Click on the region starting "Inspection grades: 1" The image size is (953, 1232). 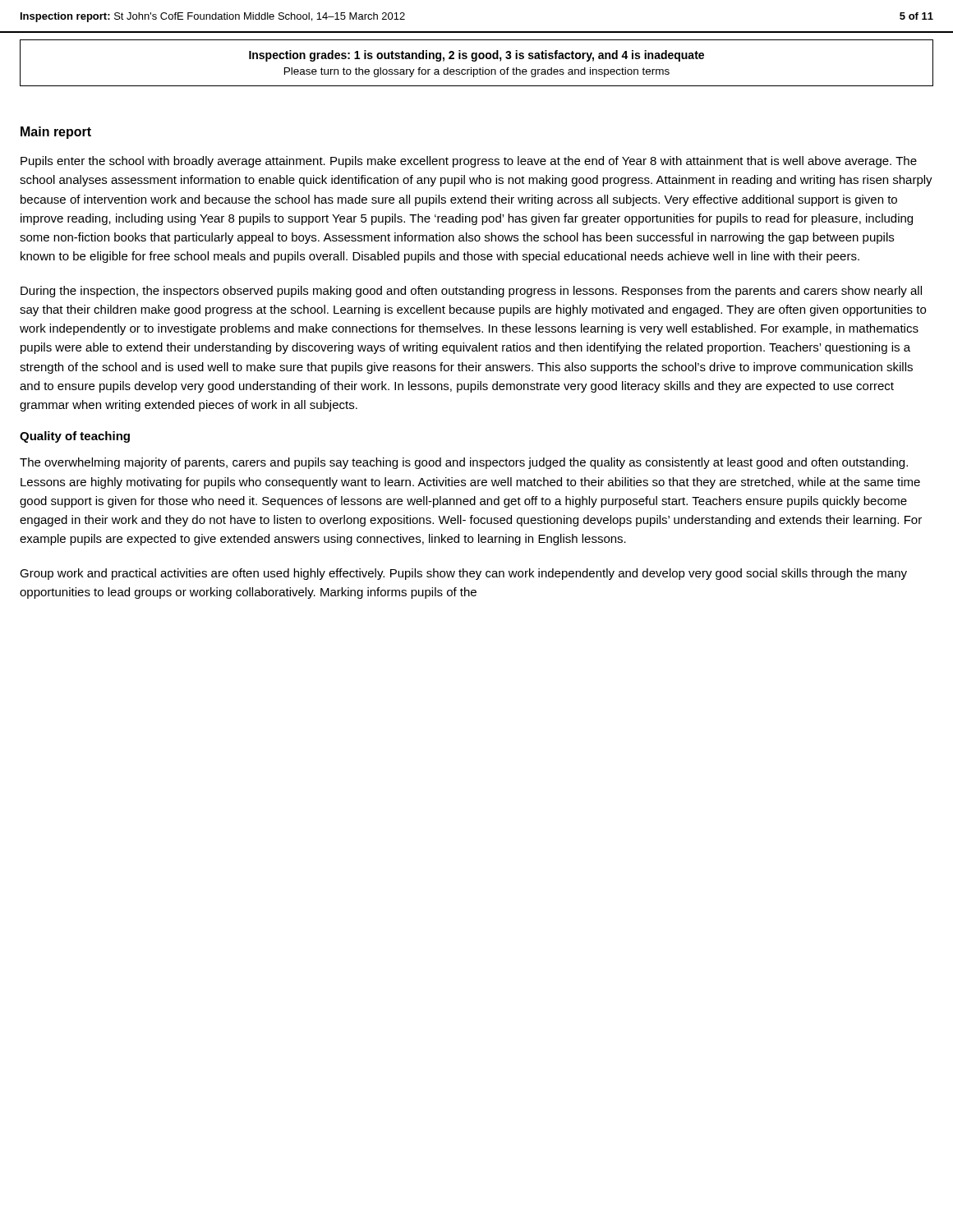tap(476, 63)
